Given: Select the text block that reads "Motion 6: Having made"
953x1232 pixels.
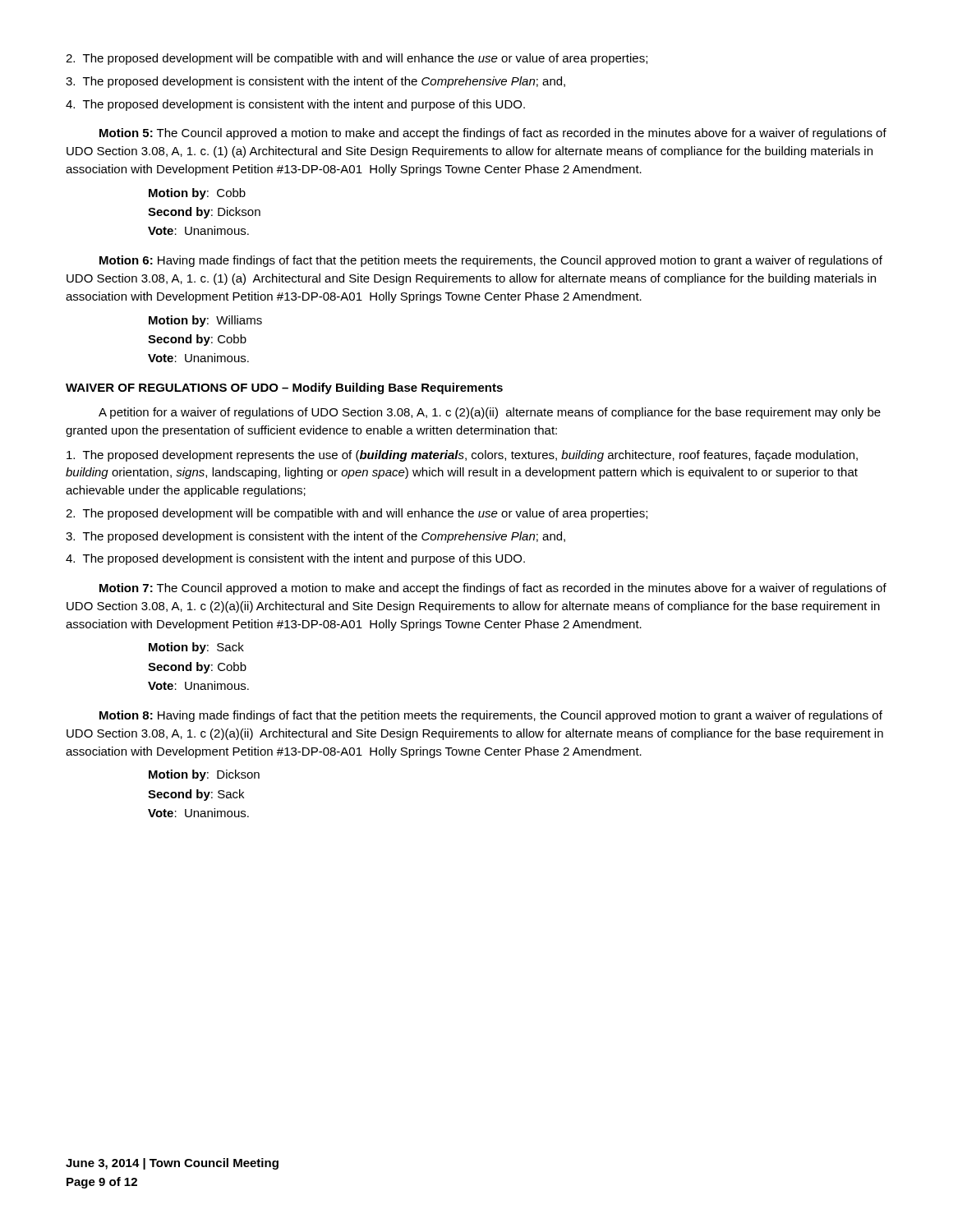Looking at the screenshot, I should 474,278.
